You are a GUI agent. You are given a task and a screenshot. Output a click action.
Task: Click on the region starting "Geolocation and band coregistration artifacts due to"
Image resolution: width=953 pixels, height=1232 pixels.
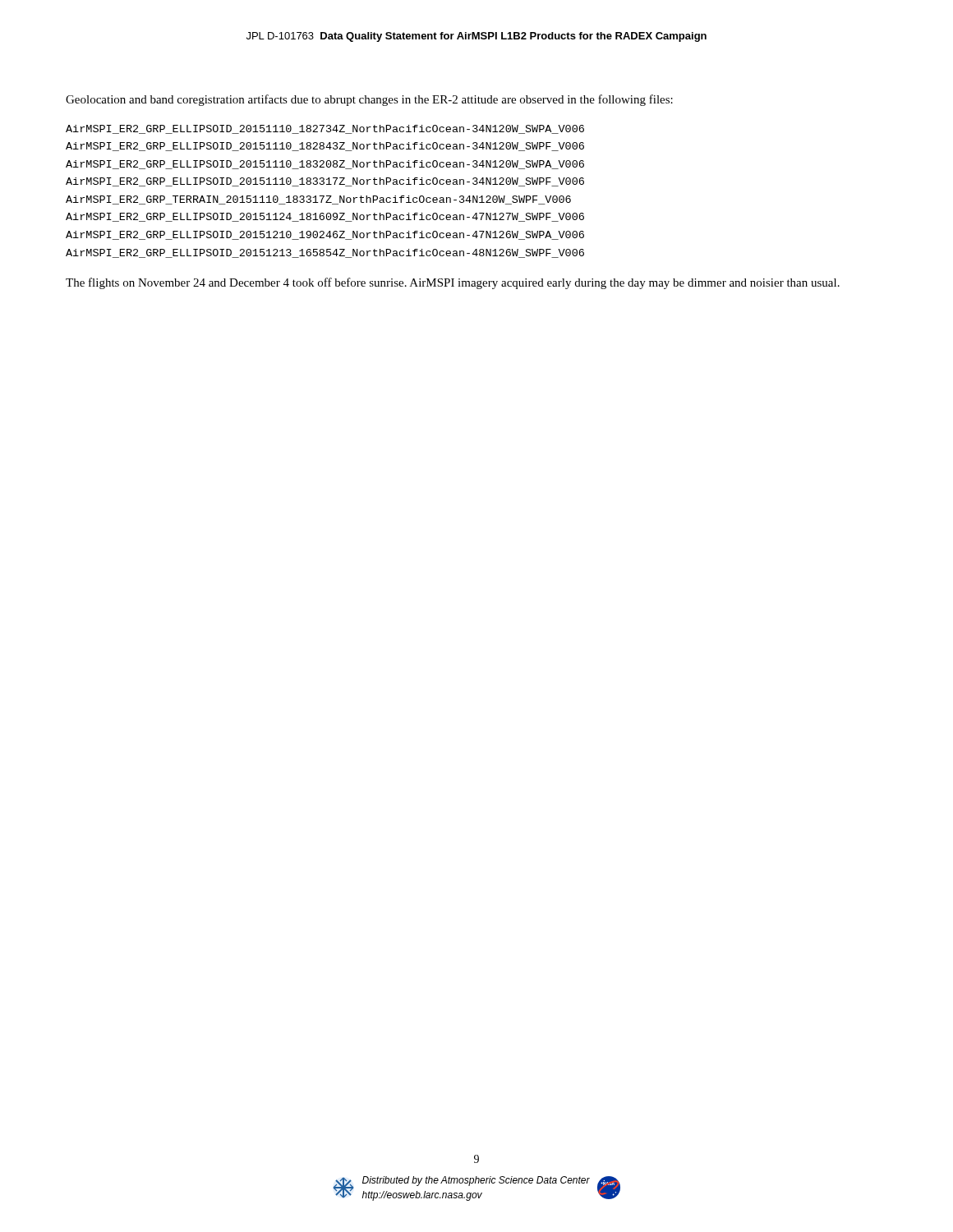coord(370,99)
